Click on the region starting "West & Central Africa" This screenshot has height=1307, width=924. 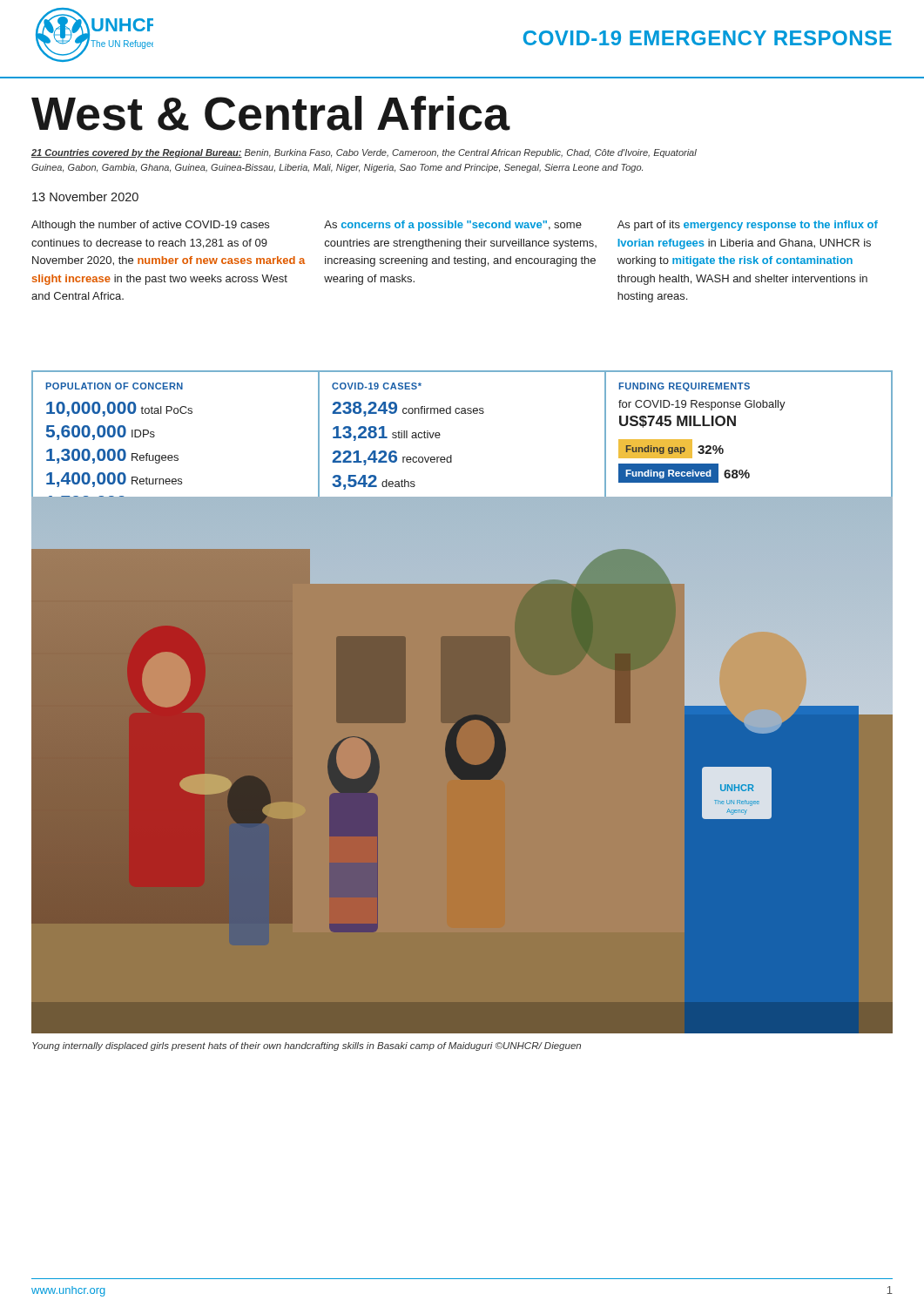tap(462, 114)
